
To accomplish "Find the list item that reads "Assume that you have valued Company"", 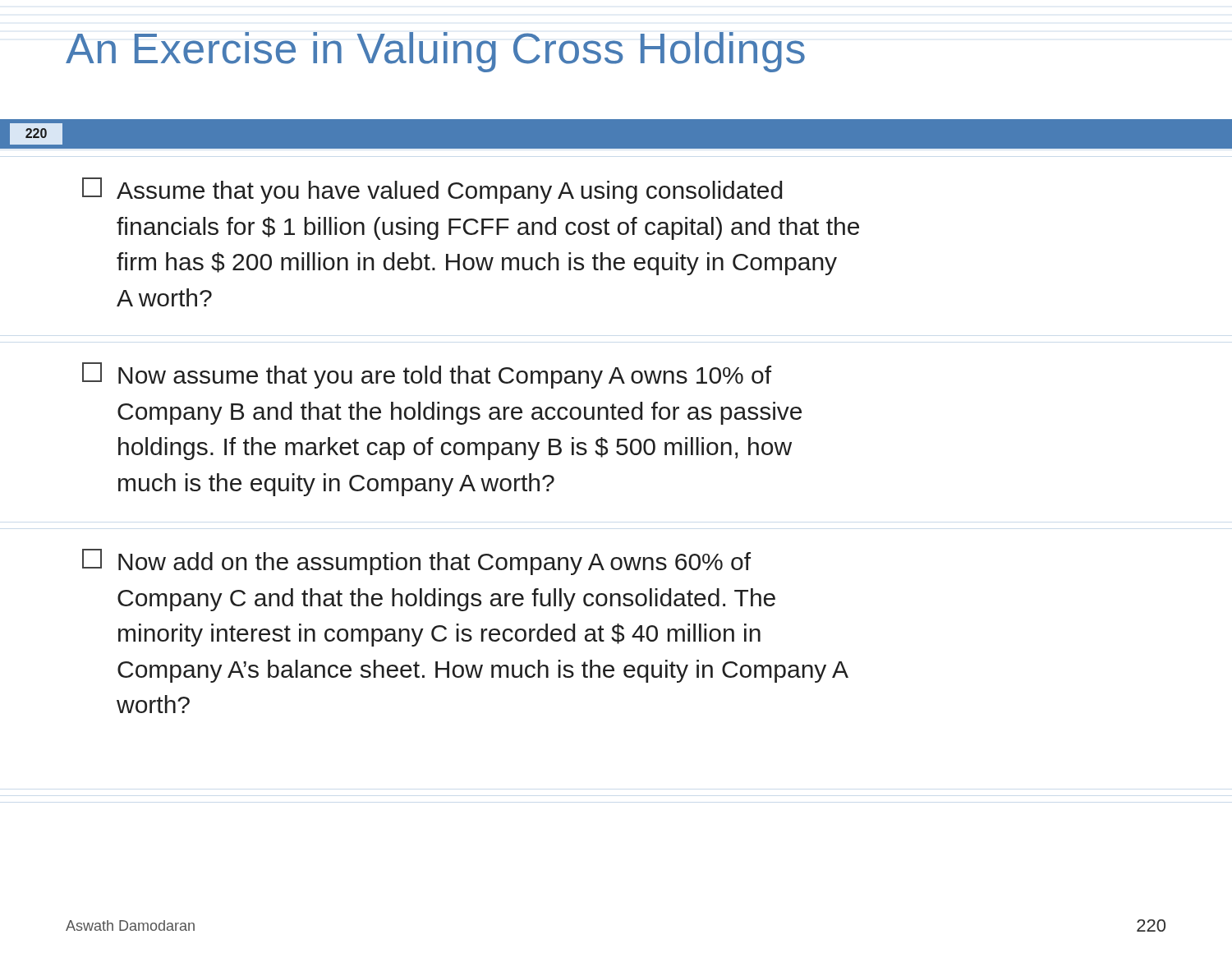I will click(471, 244).
